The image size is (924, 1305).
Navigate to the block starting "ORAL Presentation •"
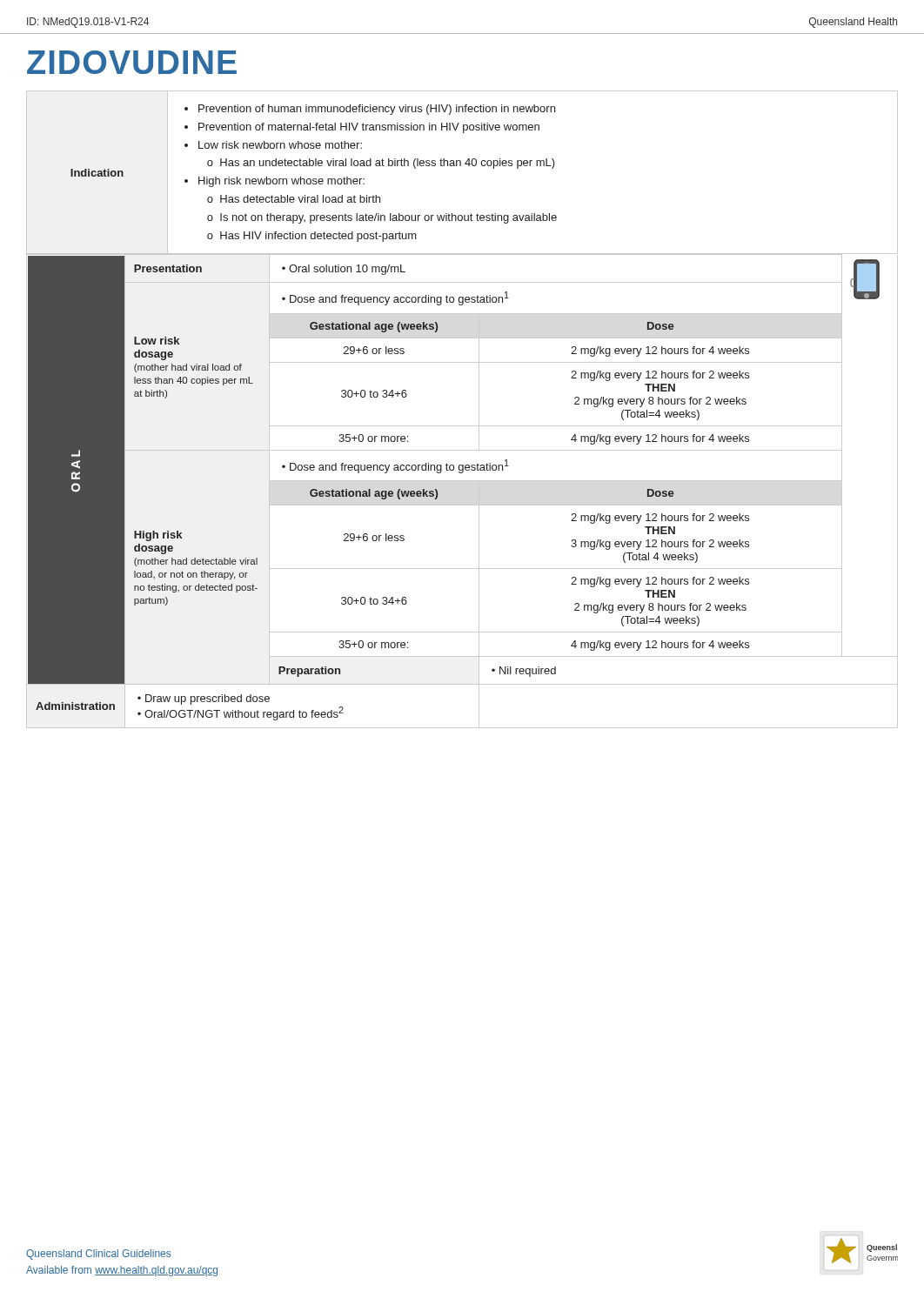[x=462, y=269]
